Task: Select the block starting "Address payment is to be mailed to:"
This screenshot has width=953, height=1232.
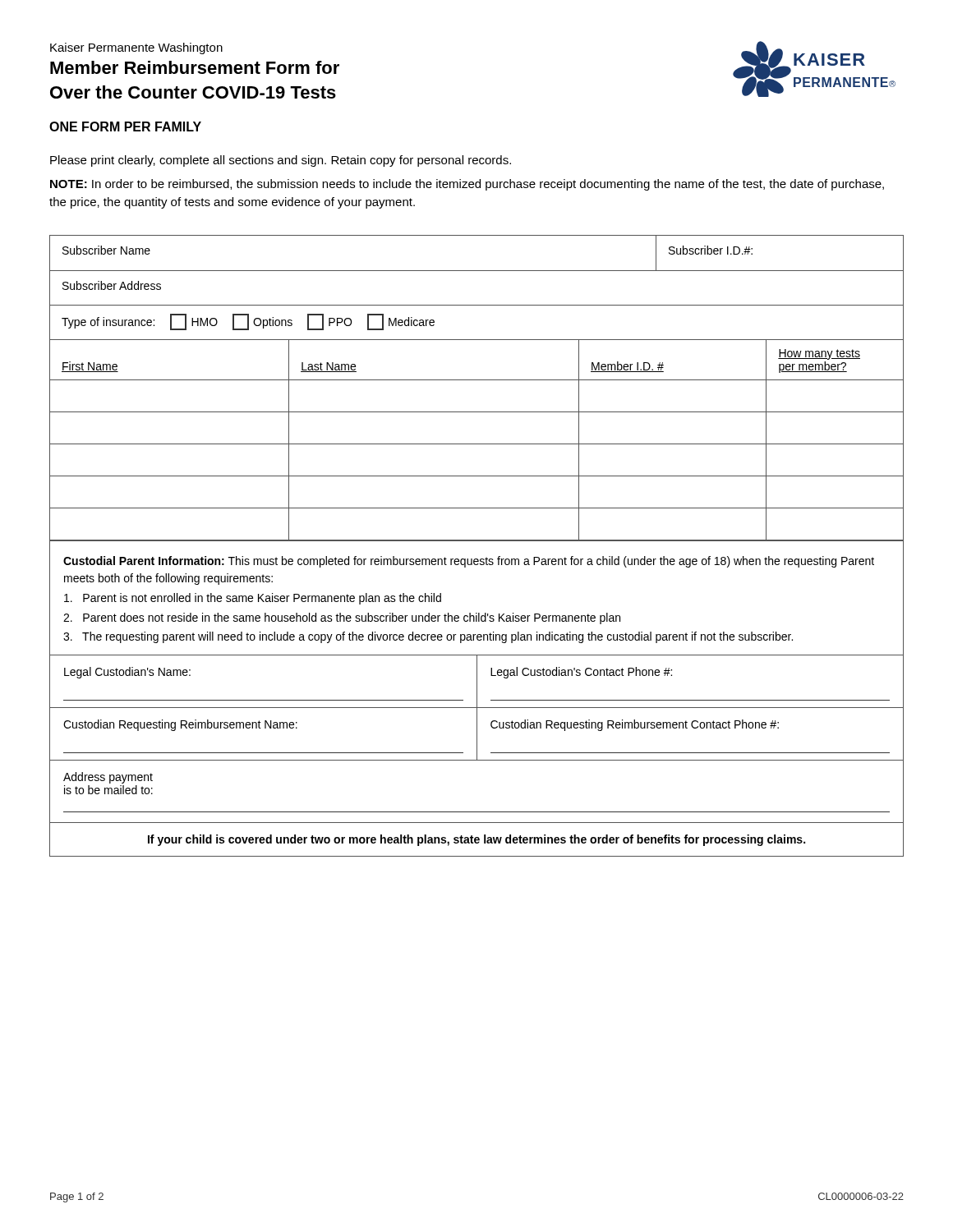Action: coord(108,778)
